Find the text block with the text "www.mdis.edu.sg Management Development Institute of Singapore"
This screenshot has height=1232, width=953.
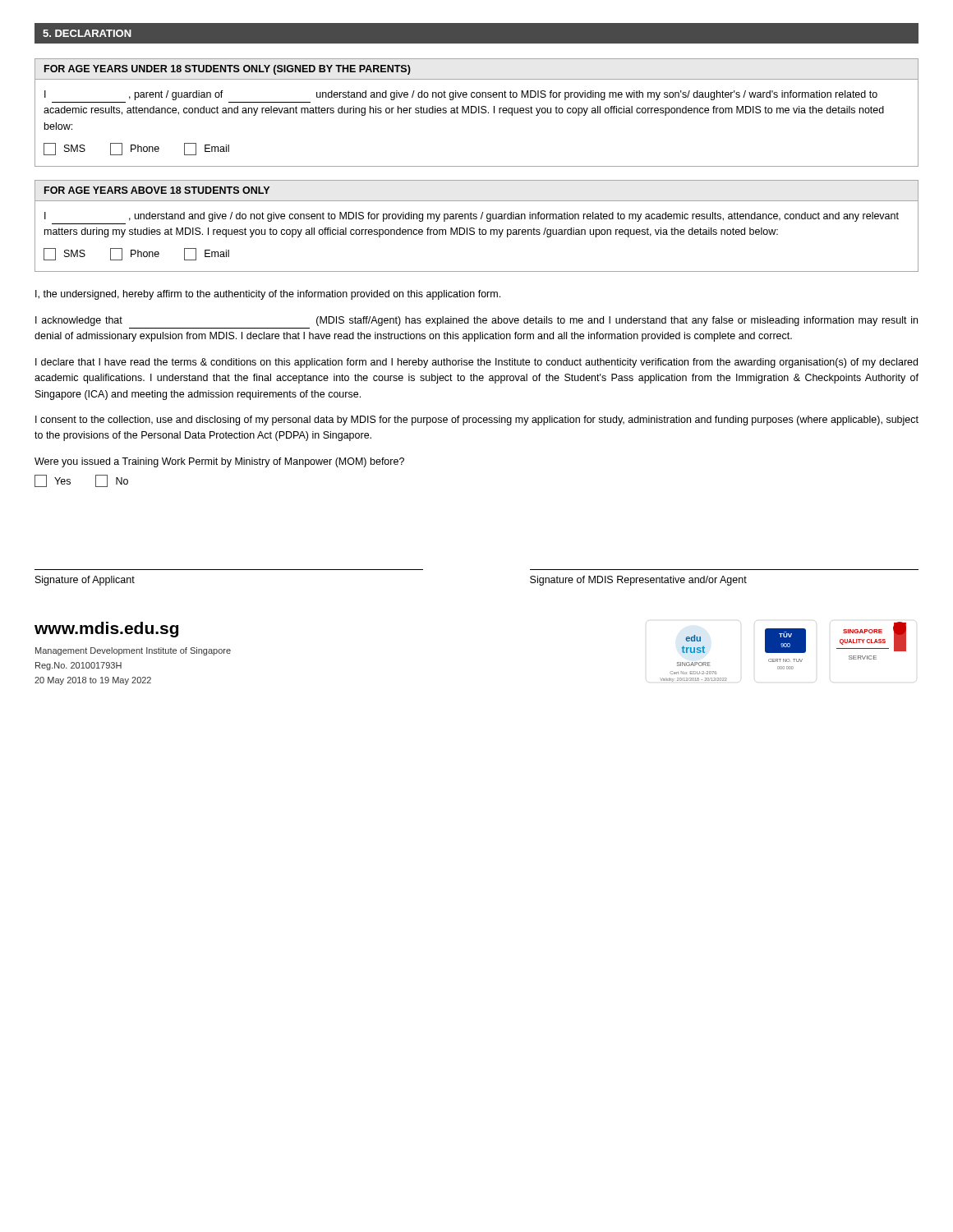pos(133,653)
